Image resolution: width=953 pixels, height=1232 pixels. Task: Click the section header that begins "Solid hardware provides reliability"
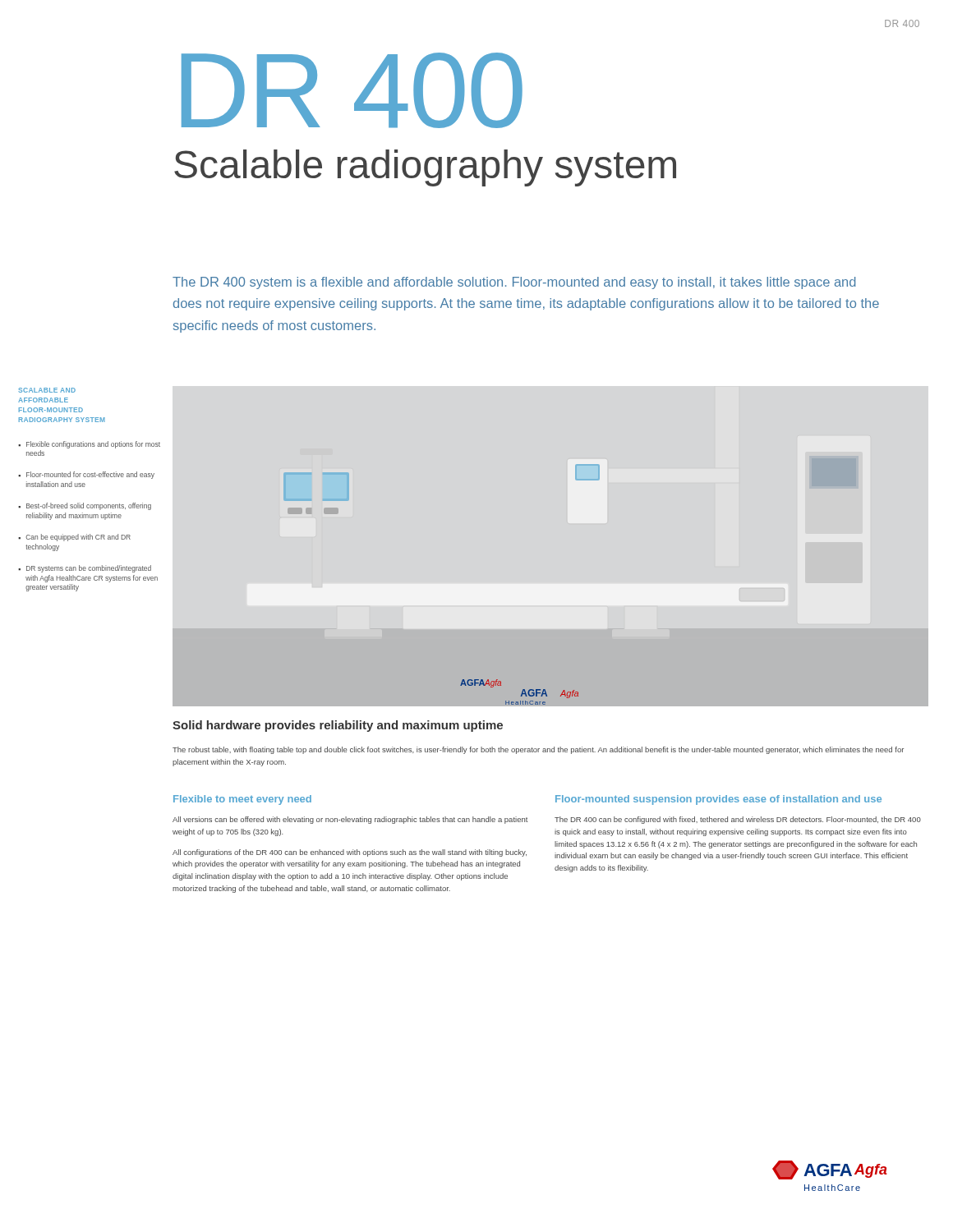pos(338,725)
